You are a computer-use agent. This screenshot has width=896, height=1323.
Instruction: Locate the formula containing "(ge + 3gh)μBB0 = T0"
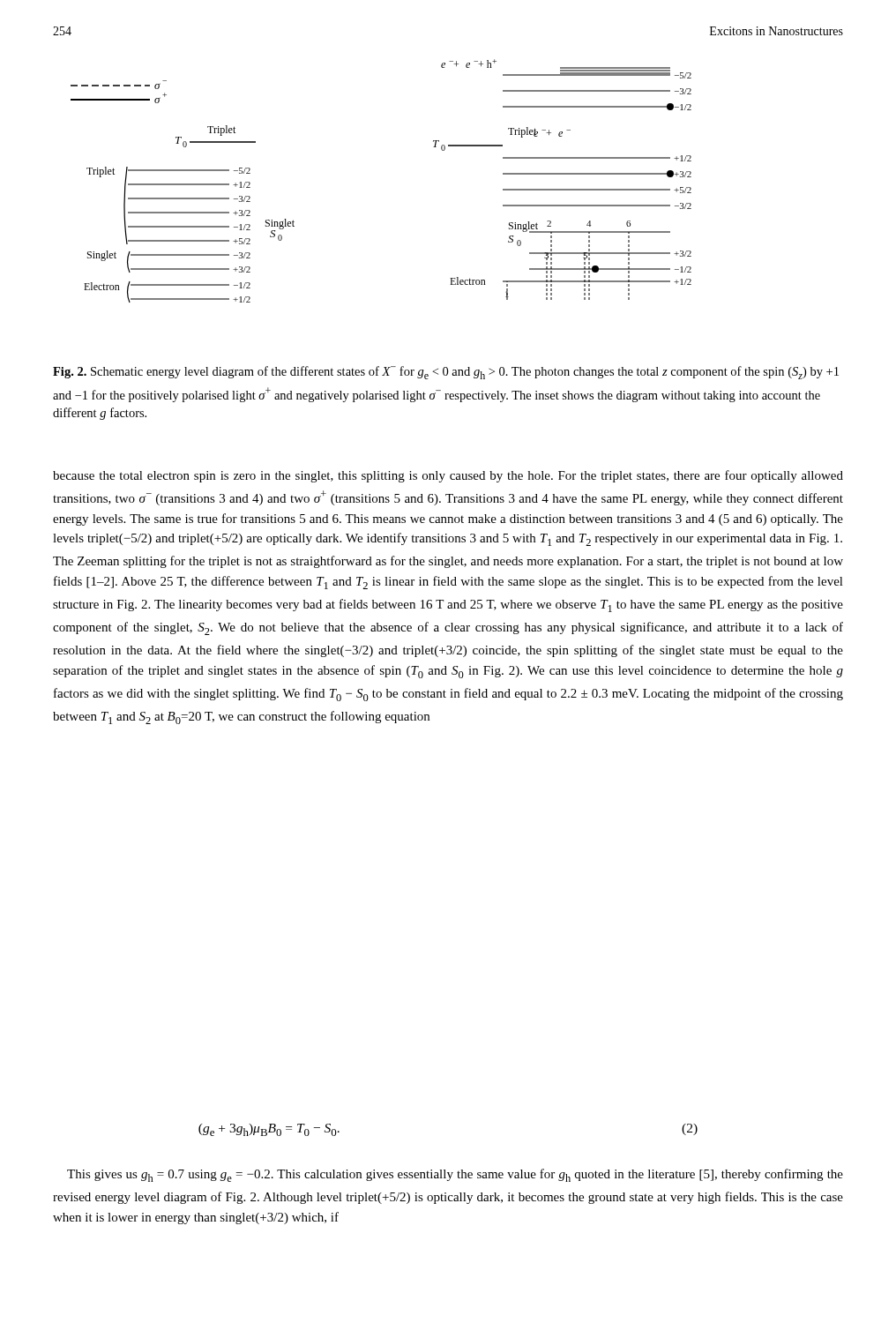263,1129
